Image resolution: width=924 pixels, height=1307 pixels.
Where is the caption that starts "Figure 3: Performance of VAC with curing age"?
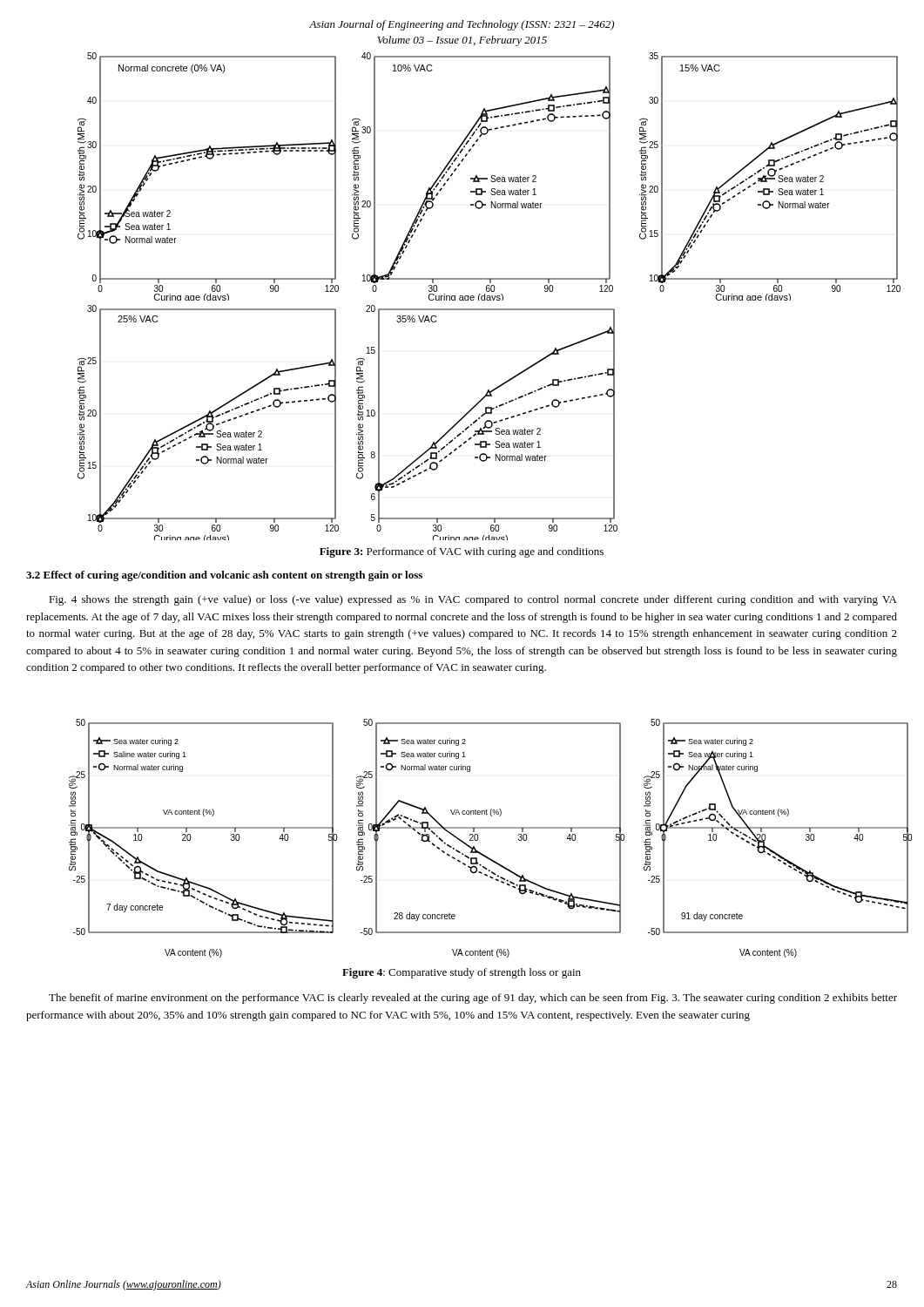pyautogui.click(x=462, y=551)
